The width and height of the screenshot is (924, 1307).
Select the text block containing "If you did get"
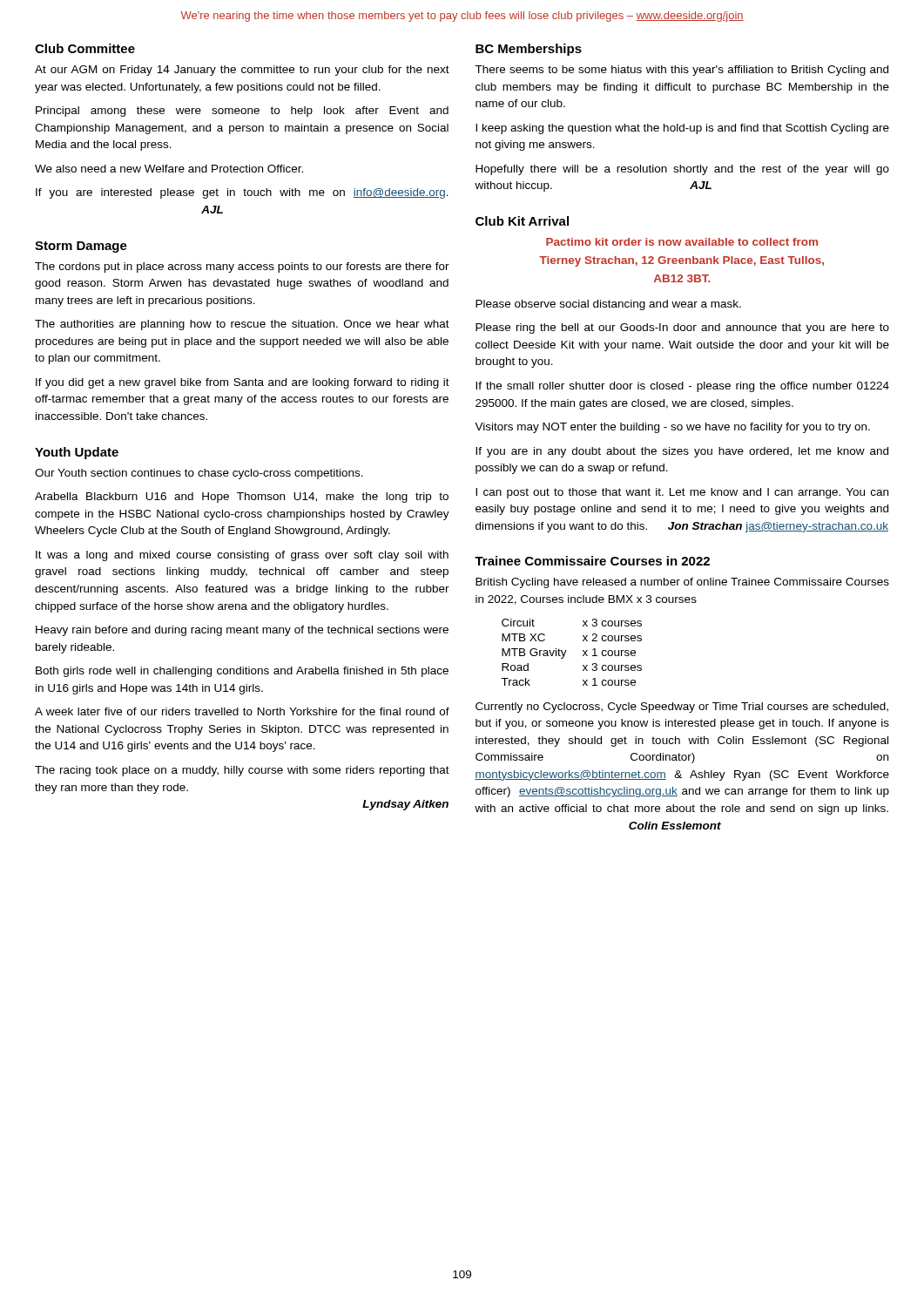pos(242,399)
